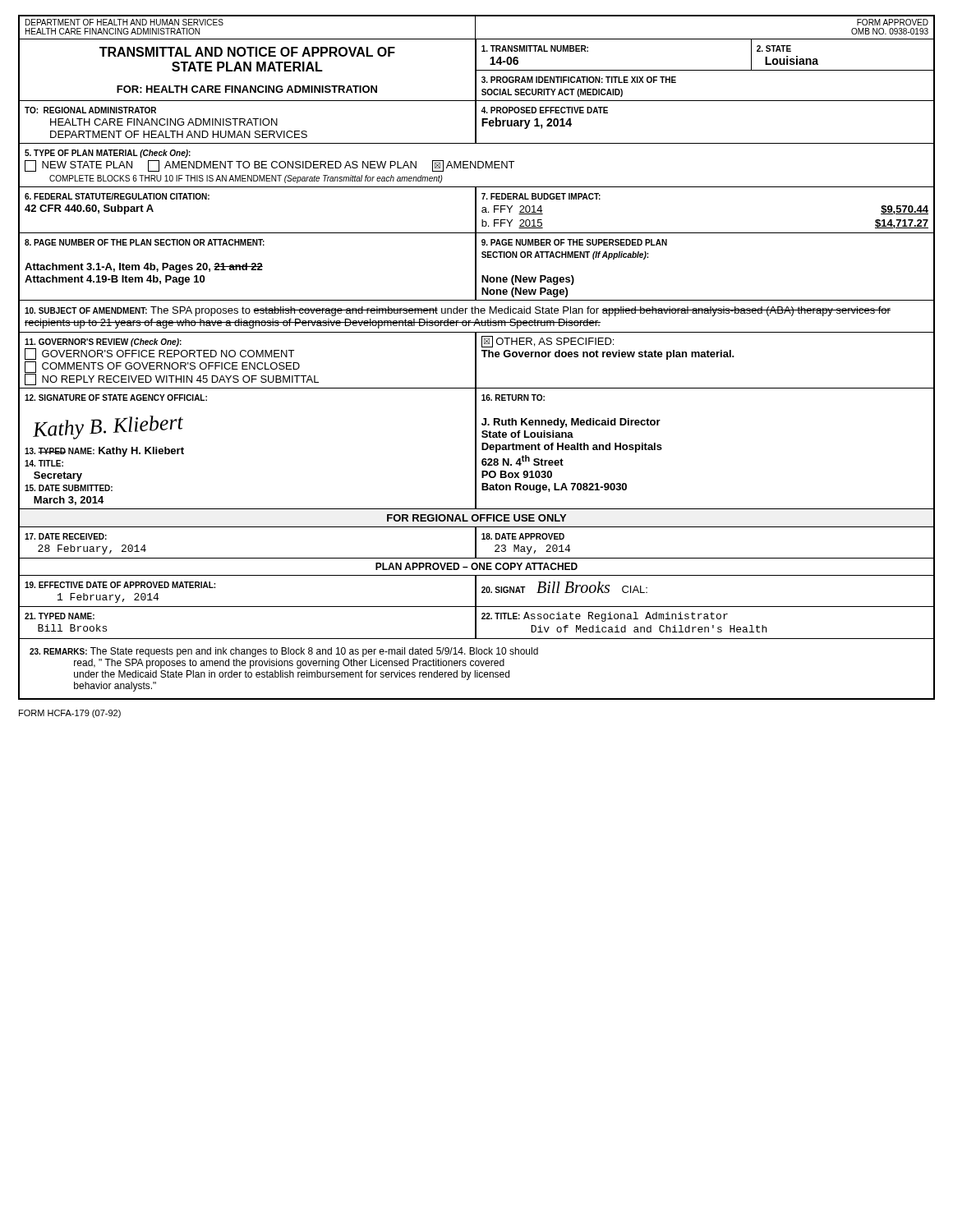Click on the text block that says "FEDERAL STATUTE/REGULATION CITATION: 42 CFR 440.60,"

[117, 203]
